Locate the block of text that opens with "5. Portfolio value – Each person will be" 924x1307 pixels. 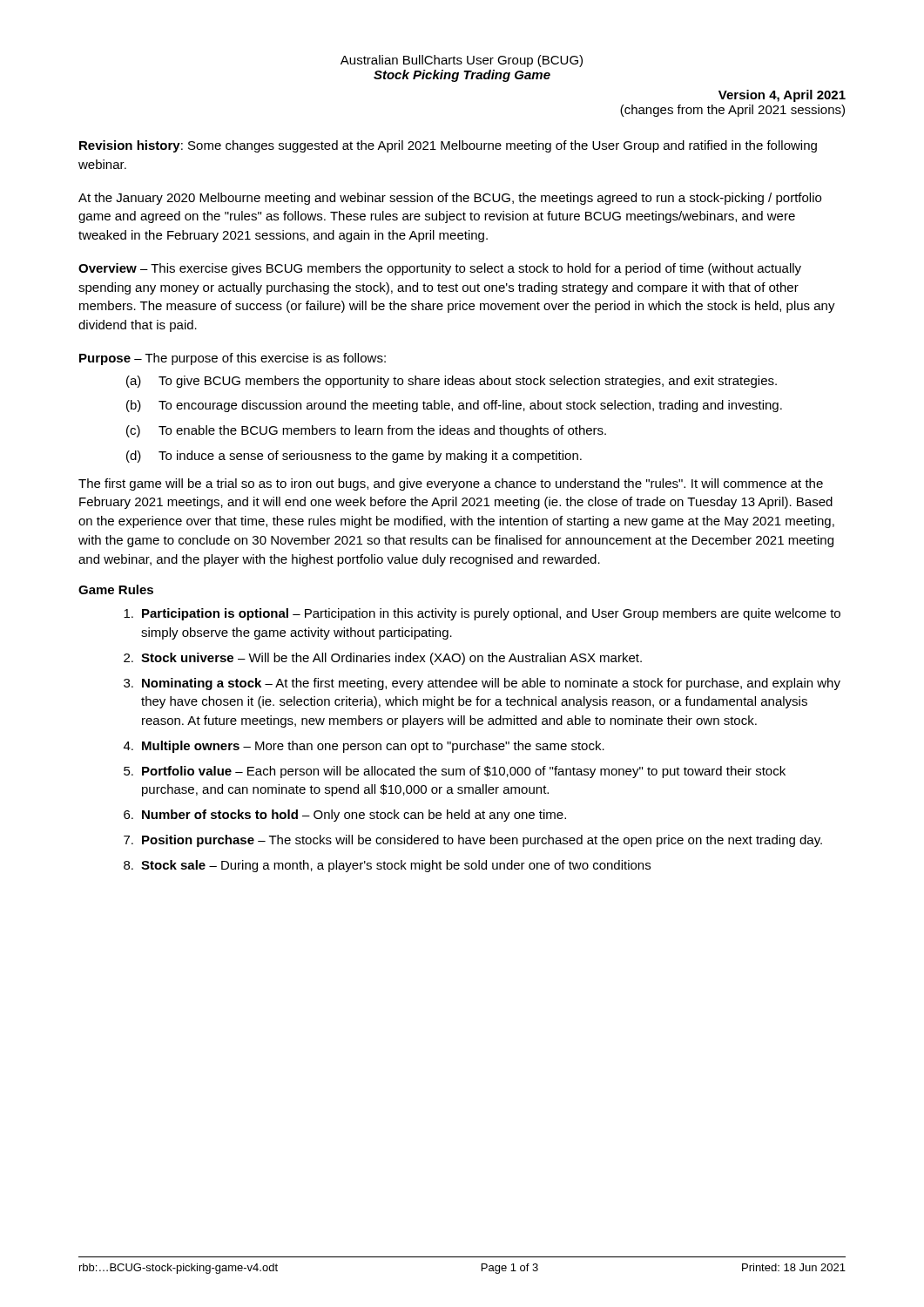pyautogui.click(x=478, y=780)
